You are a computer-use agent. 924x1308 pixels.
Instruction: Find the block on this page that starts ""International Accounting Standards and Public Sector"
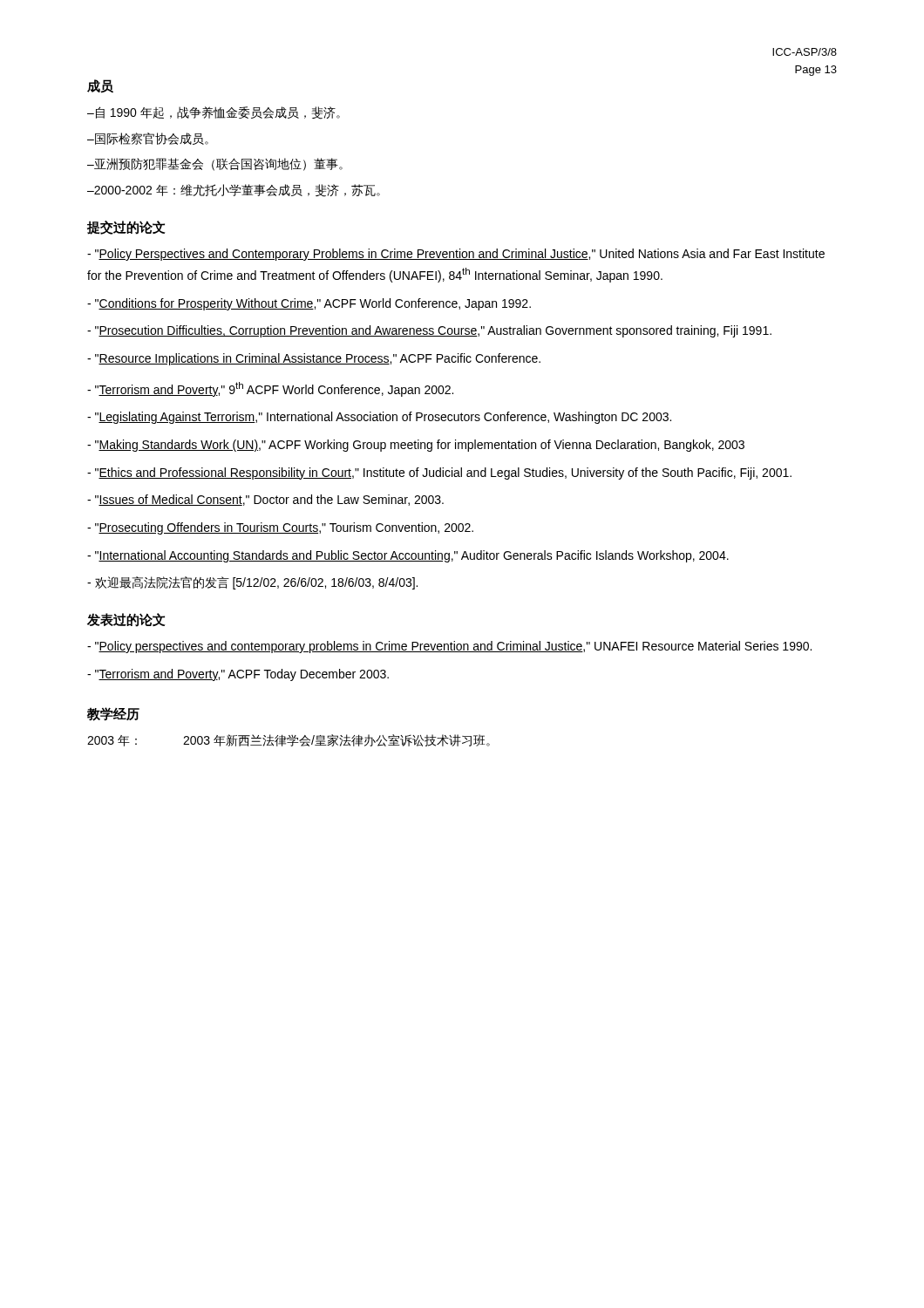(408, 555)
